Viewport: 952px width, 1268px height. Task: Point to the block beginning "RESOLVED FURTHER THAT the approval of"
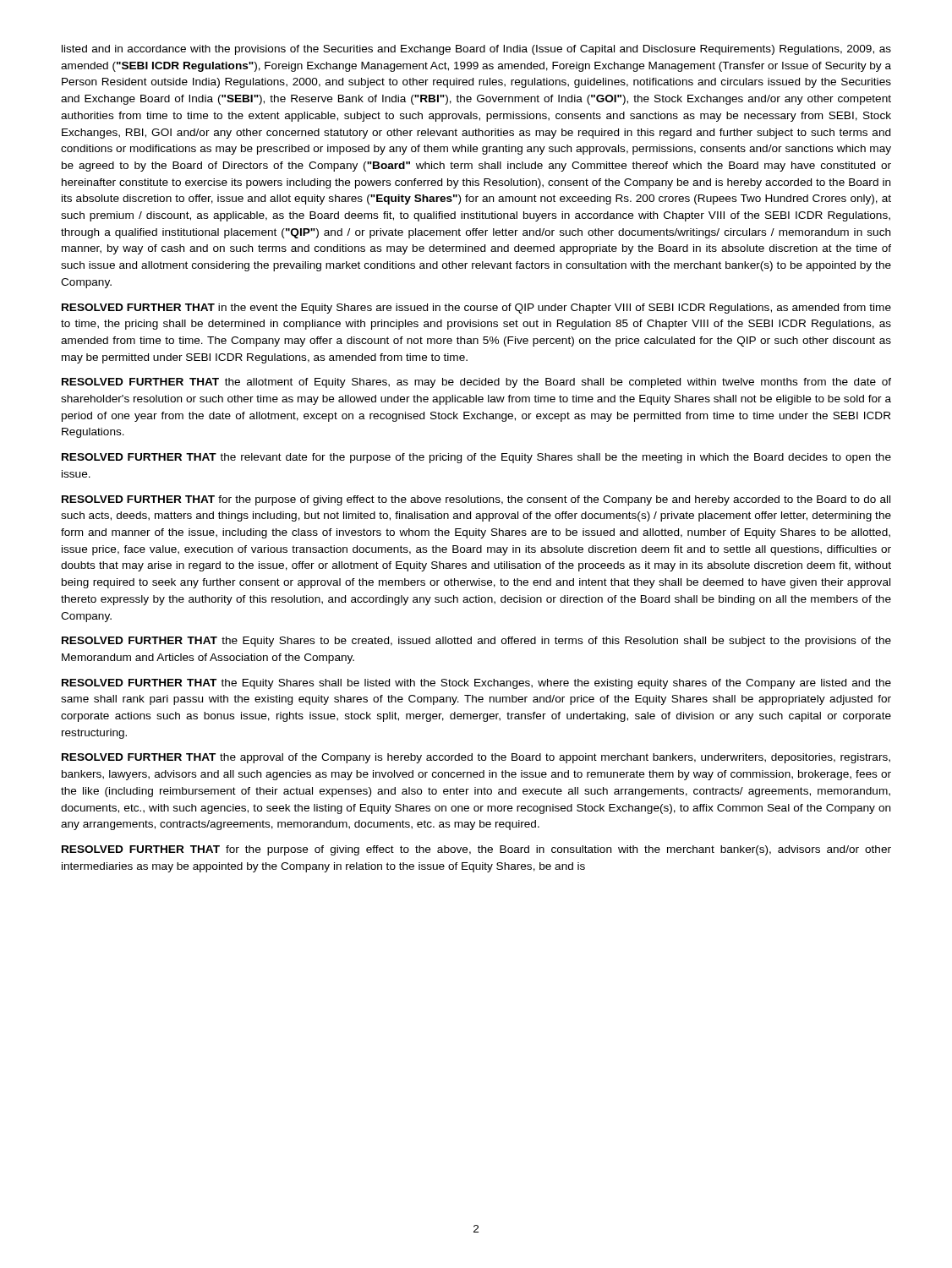click(476, 791)
